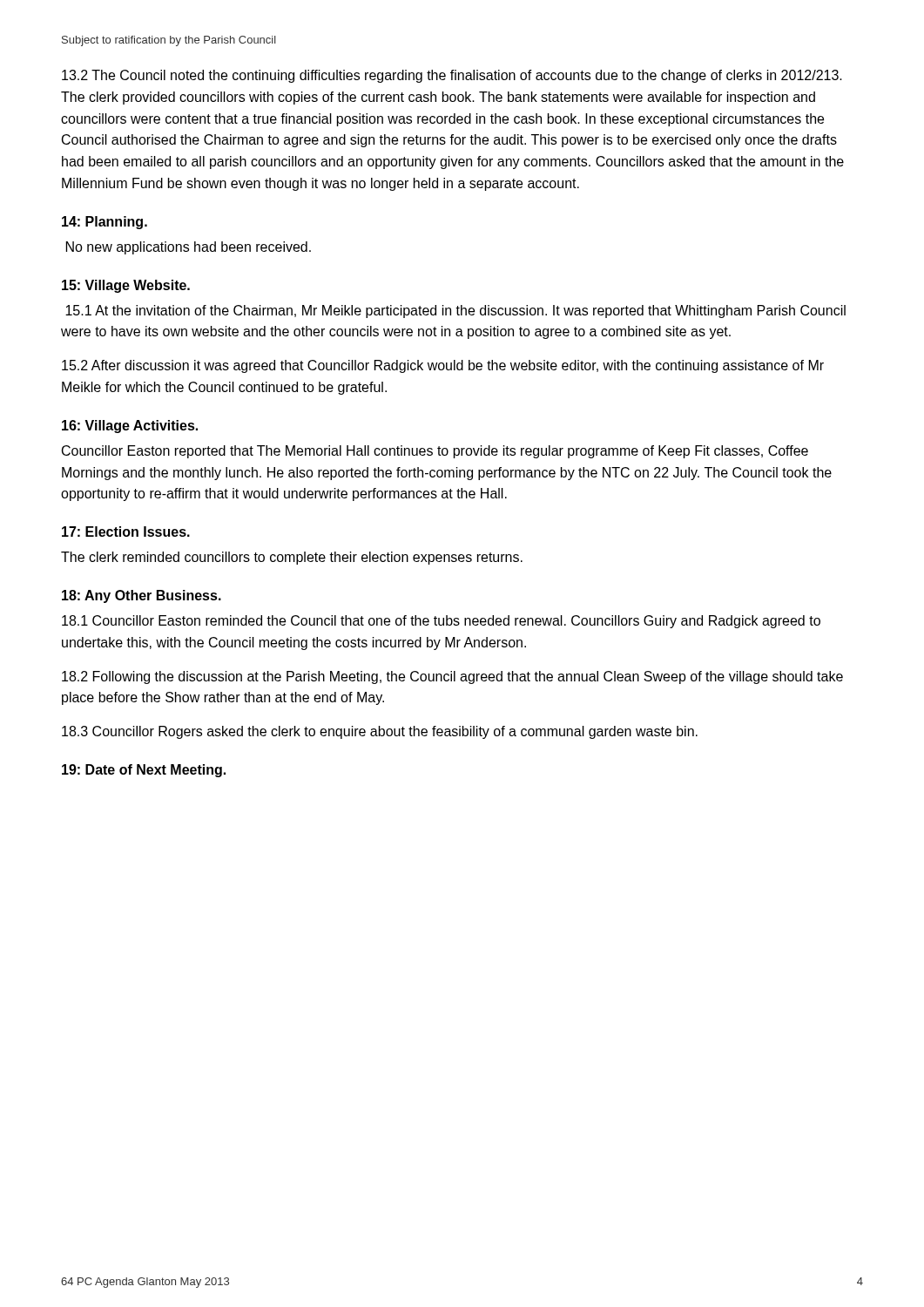Click the passage that begins "1 At the invitation of"
This screenshot has height=1307, width=924.
tap(454, 321)
